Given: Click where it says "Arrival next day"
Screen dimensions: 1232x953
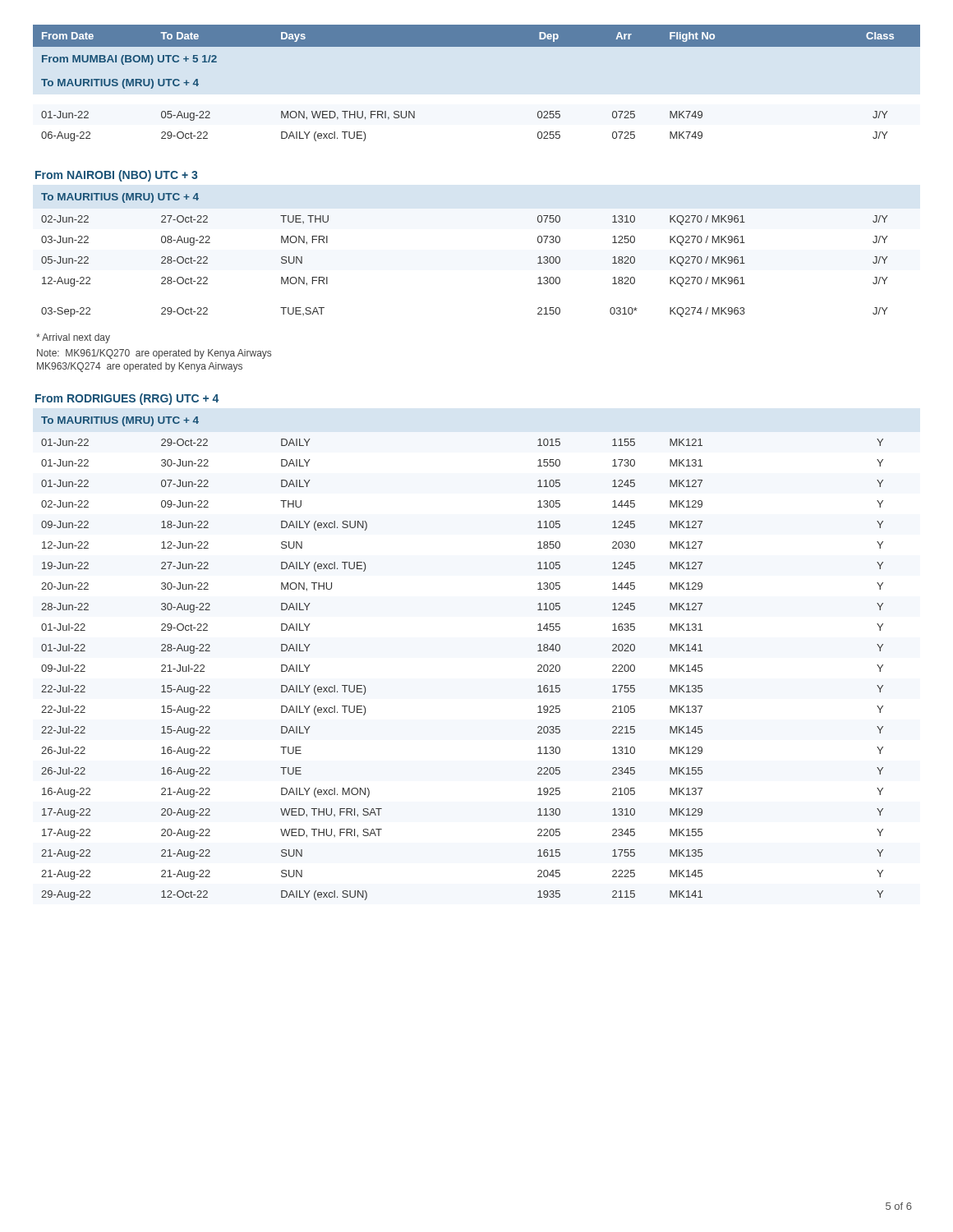Looking at the screenshot, I should click(x=73, y=338).
